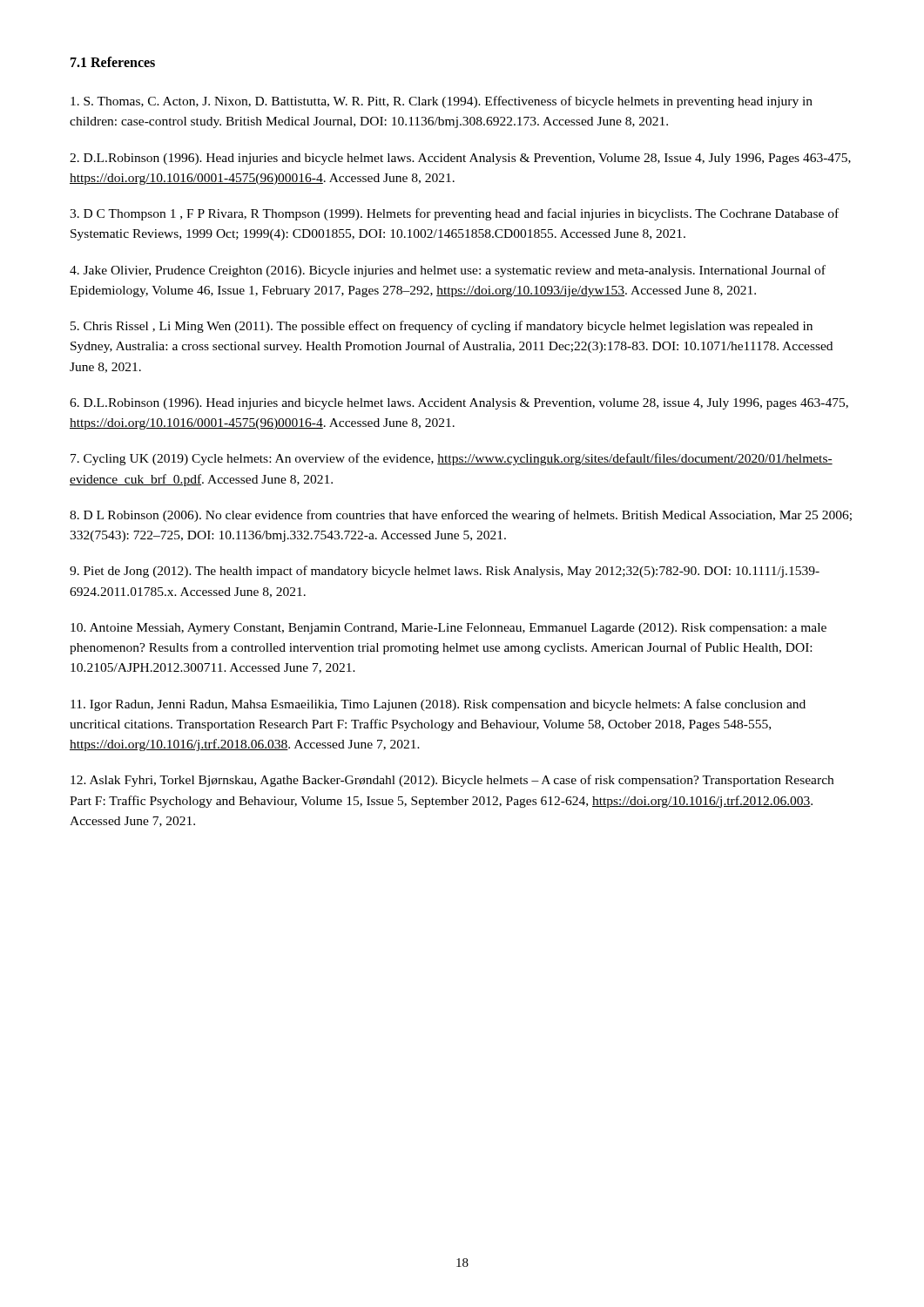Point to the block beginning "4. Jake Olivier, Prudence Creighton (2016). Bicycle"
This screenshot has height=1307, width=924.
[x=448, y=279]
